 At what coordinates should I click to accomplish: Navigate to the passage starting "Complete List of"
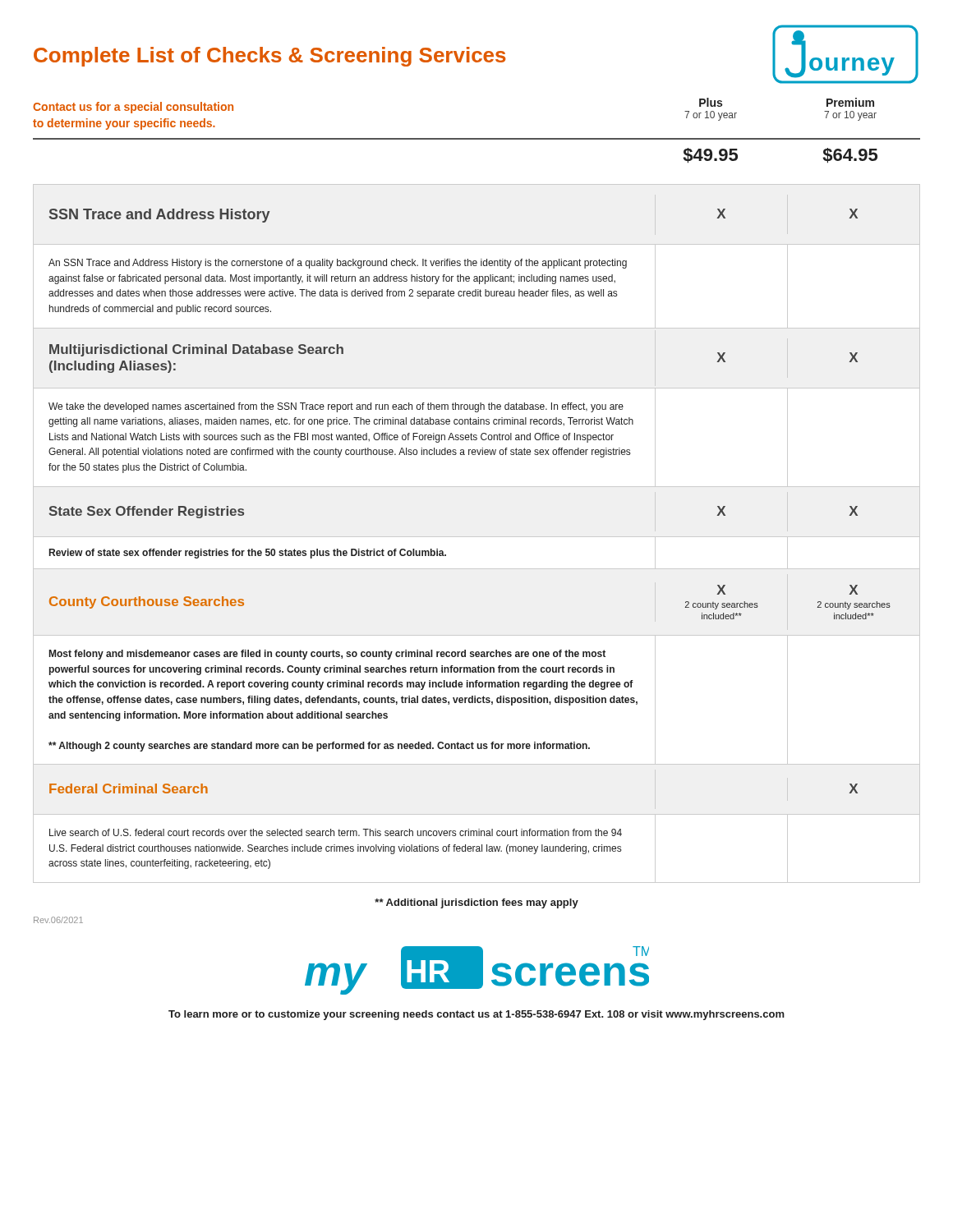(x=270, y=55)
